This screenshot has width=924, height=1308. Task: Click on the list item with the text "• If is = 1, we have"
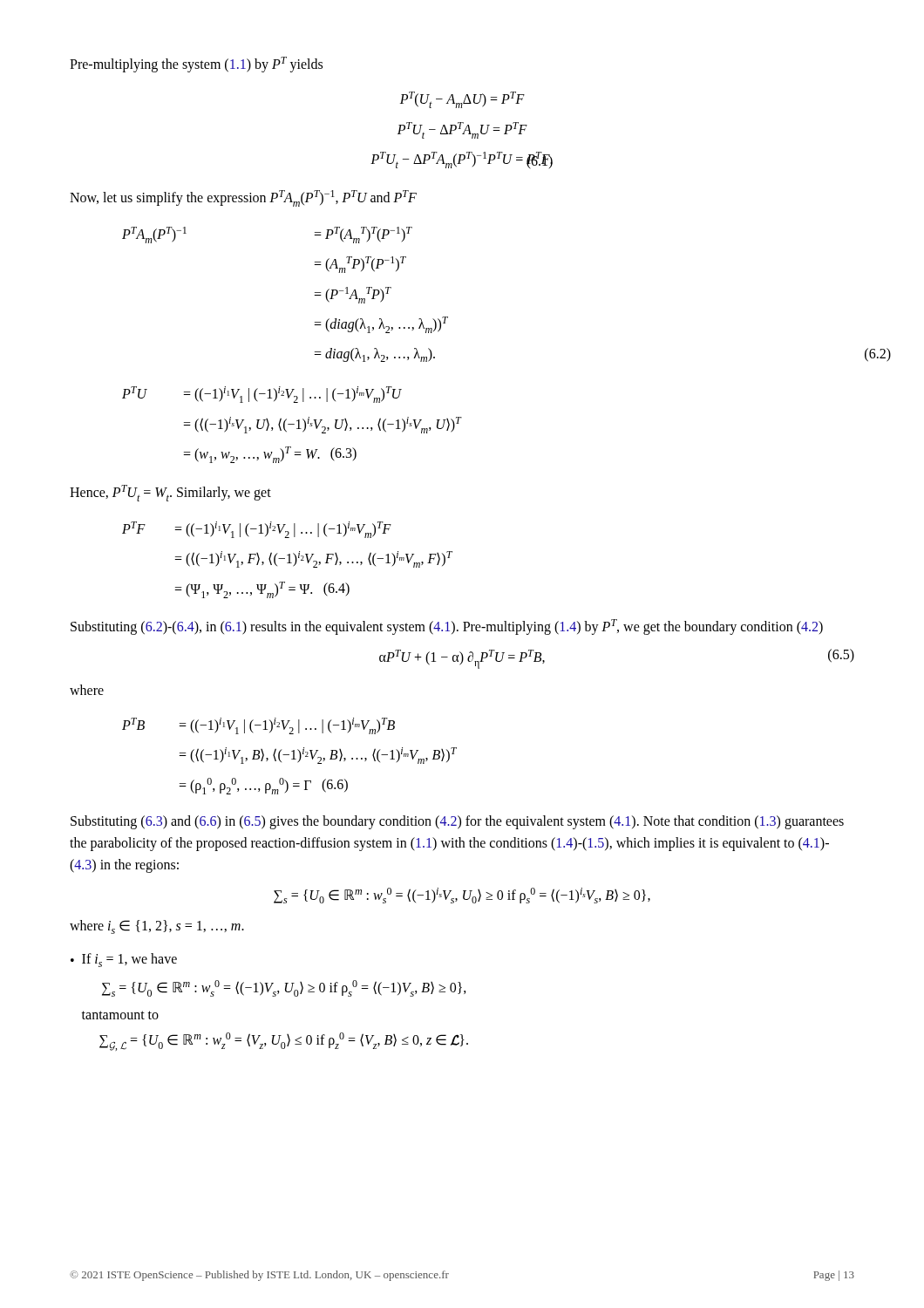pyautogui.click(x=462, y=1005)
